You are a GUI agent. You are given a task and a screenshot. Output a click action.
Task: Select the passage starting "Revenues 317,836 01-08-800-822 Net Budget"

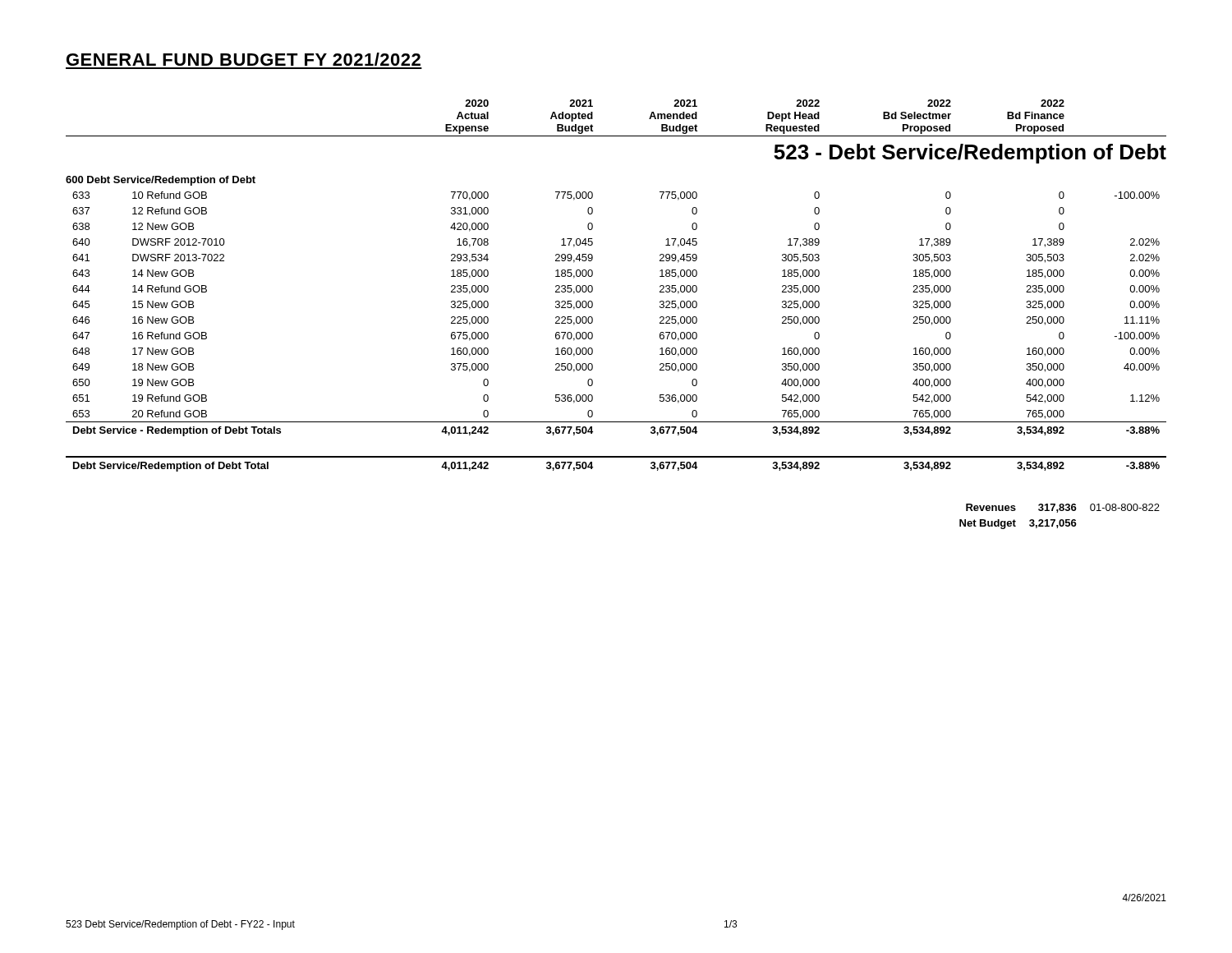pos(1059,515)
